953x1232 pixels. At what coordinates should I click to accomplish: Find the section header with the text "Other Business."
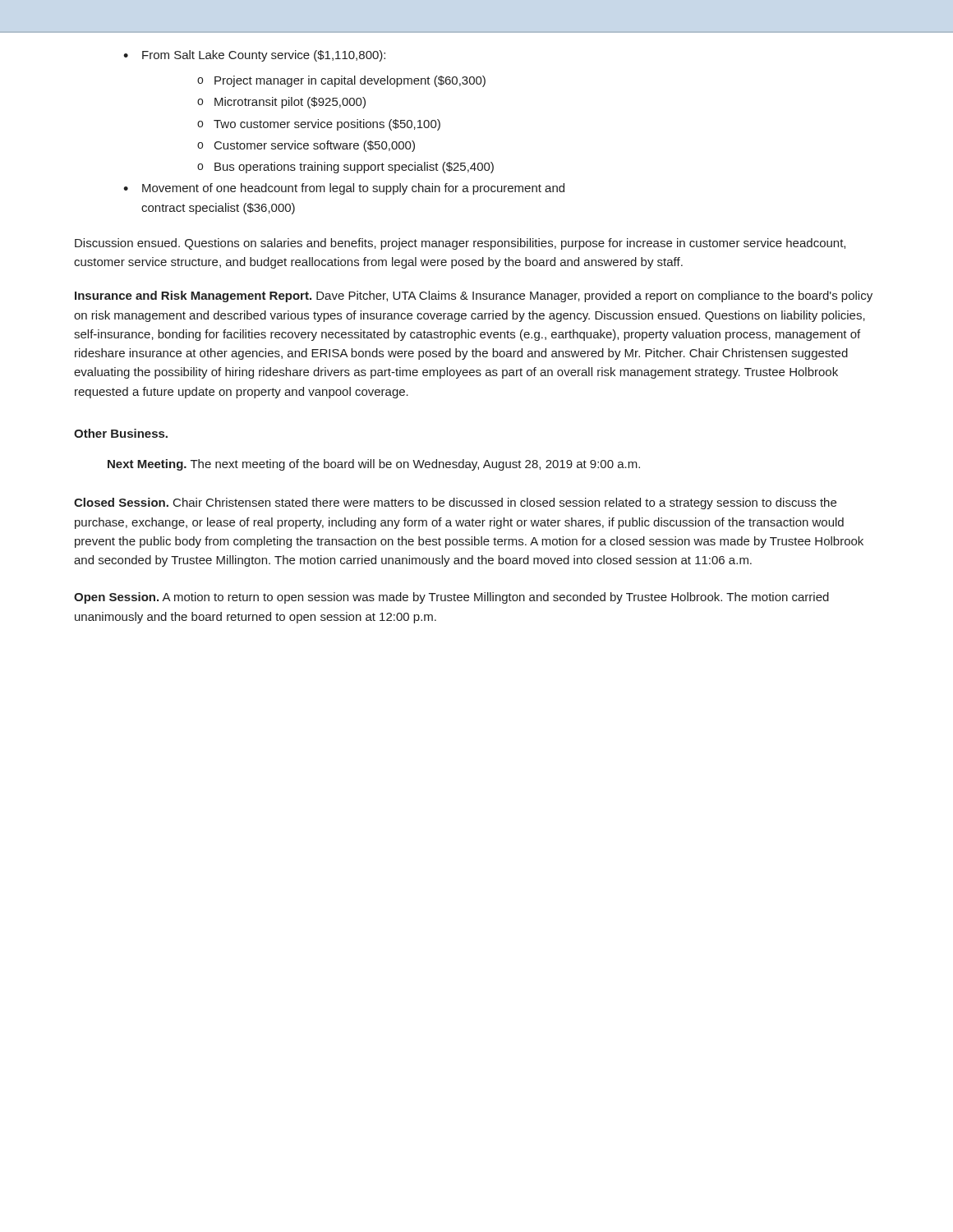pyautogui.click(x=121, y=433)
